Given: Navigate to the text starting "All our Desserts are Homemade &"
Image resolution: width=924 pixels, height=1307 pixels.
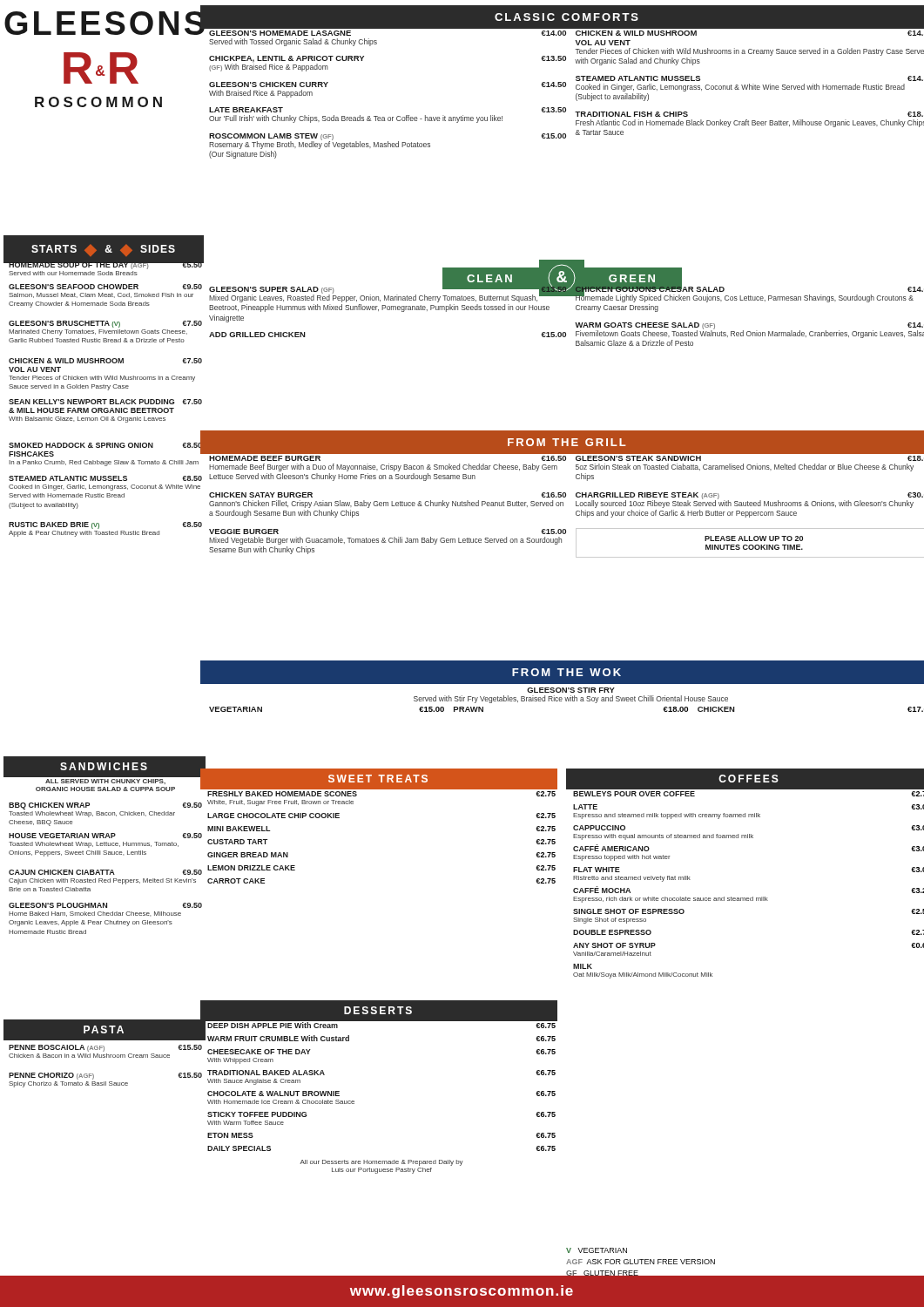Looking at the screenshot, I should [x=381, y=1166].
